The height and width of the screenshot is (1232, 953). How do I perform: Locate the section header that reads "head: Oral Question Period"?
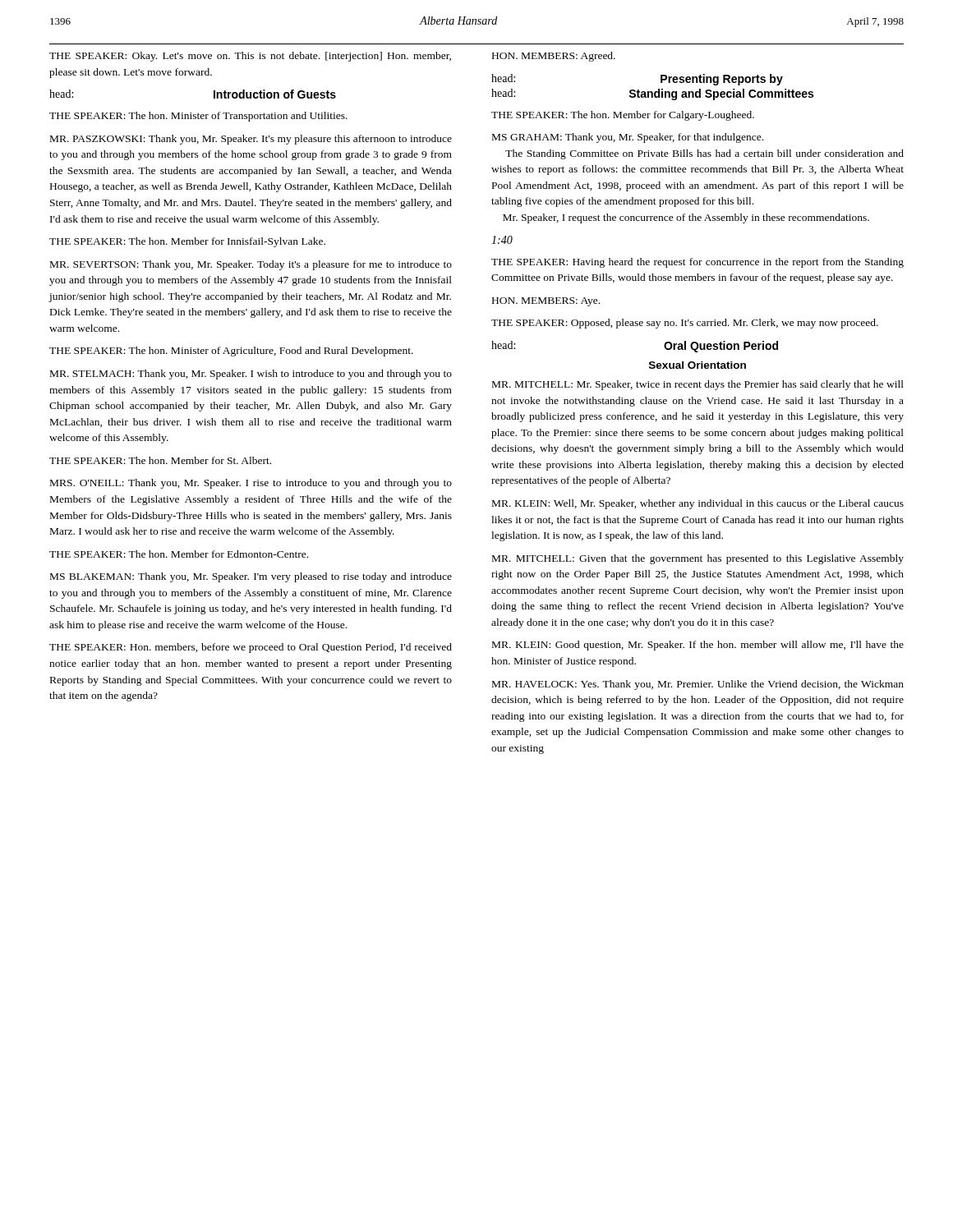[x=698, y=346]
